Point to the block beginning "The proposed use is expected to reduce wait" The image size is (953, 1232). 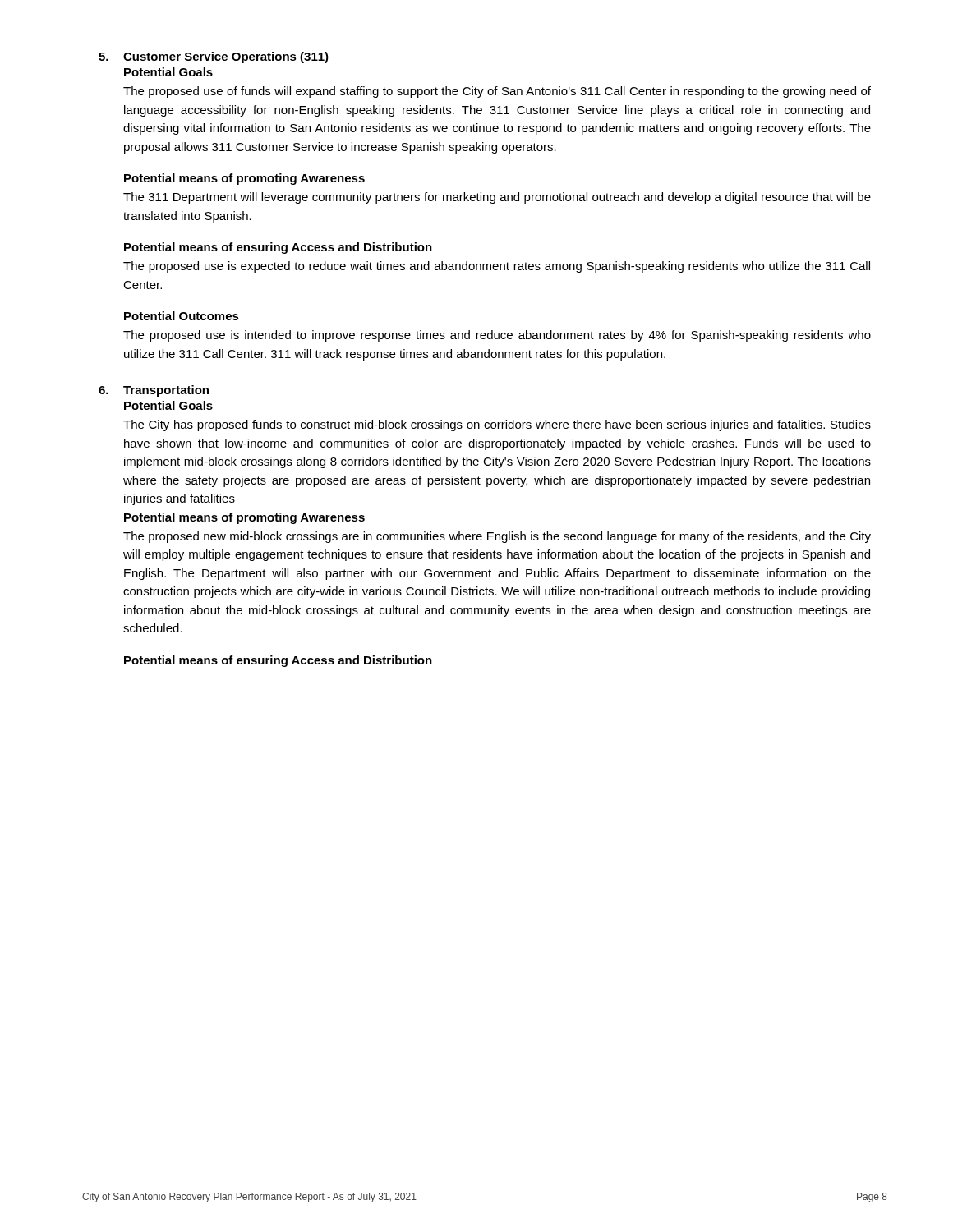point(497,275)
